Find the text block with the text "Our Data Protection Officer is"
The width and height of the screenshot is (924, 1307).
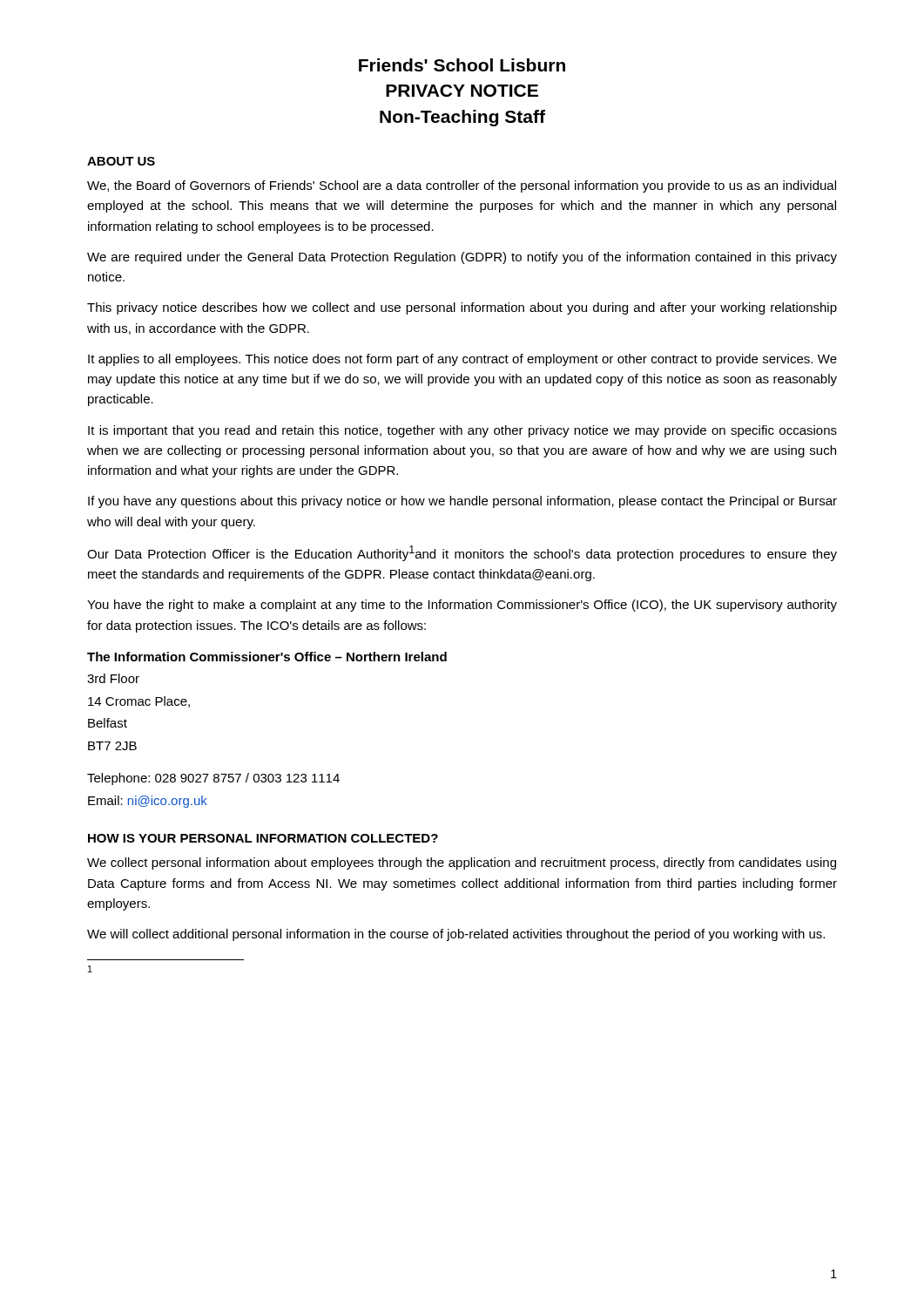(x=462, y=562)
